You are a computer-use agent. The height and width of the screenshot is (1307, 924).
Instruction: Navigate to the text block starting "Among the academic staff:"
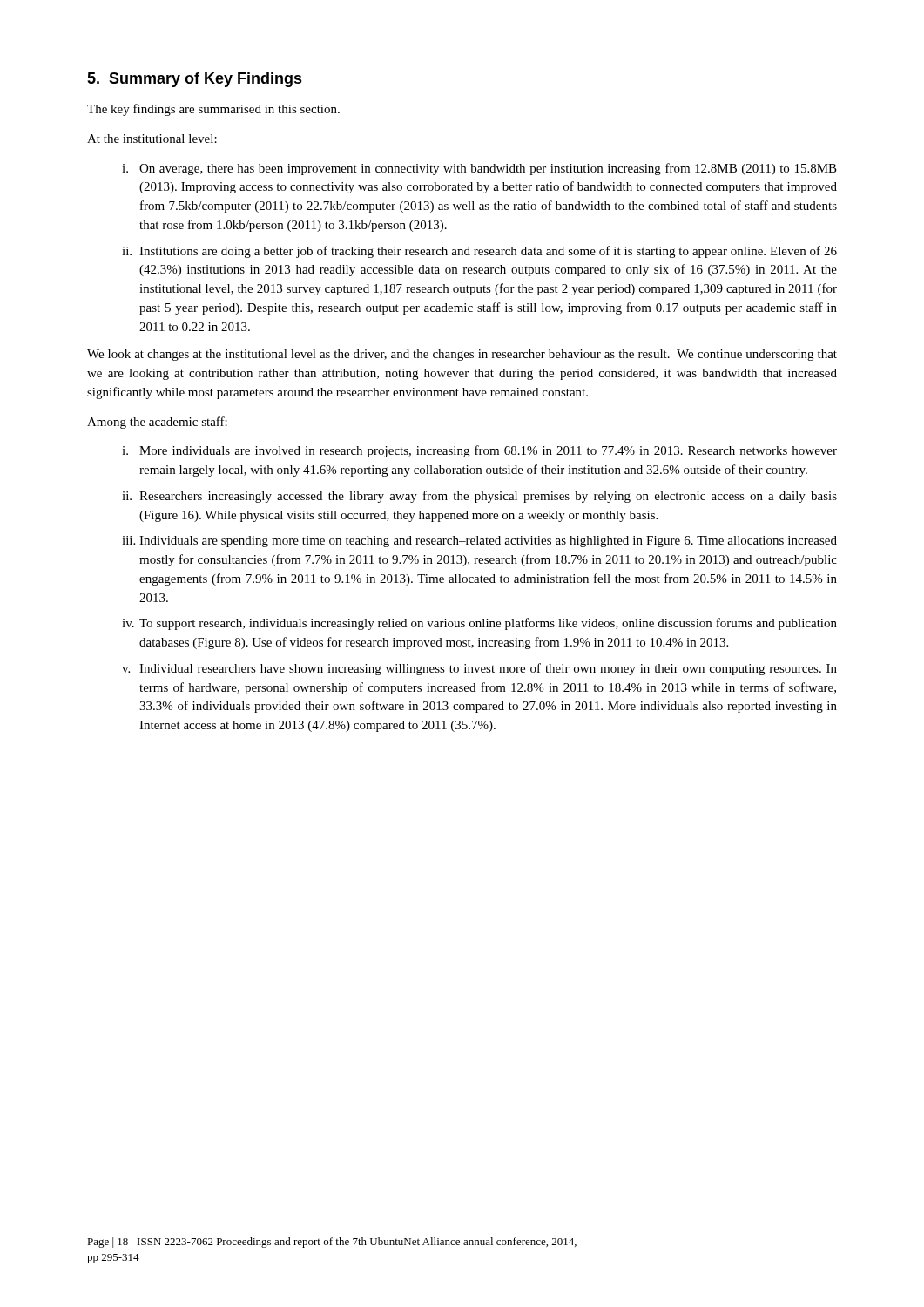click(157, 423)
